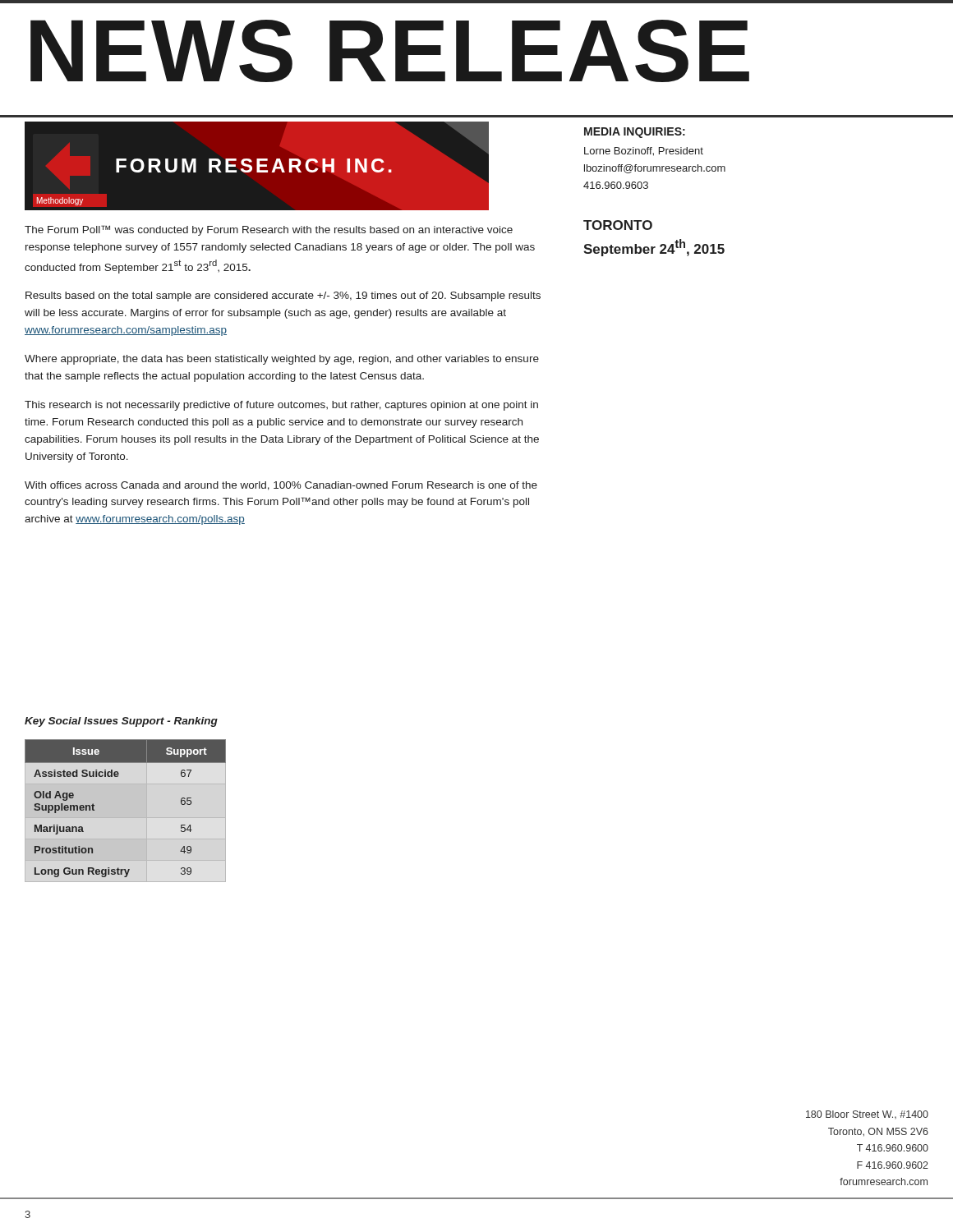Viewport: 953px width, 1232px height.
Task: Click on the element starting "With offices across Canada and around the"
Action: 281,502
